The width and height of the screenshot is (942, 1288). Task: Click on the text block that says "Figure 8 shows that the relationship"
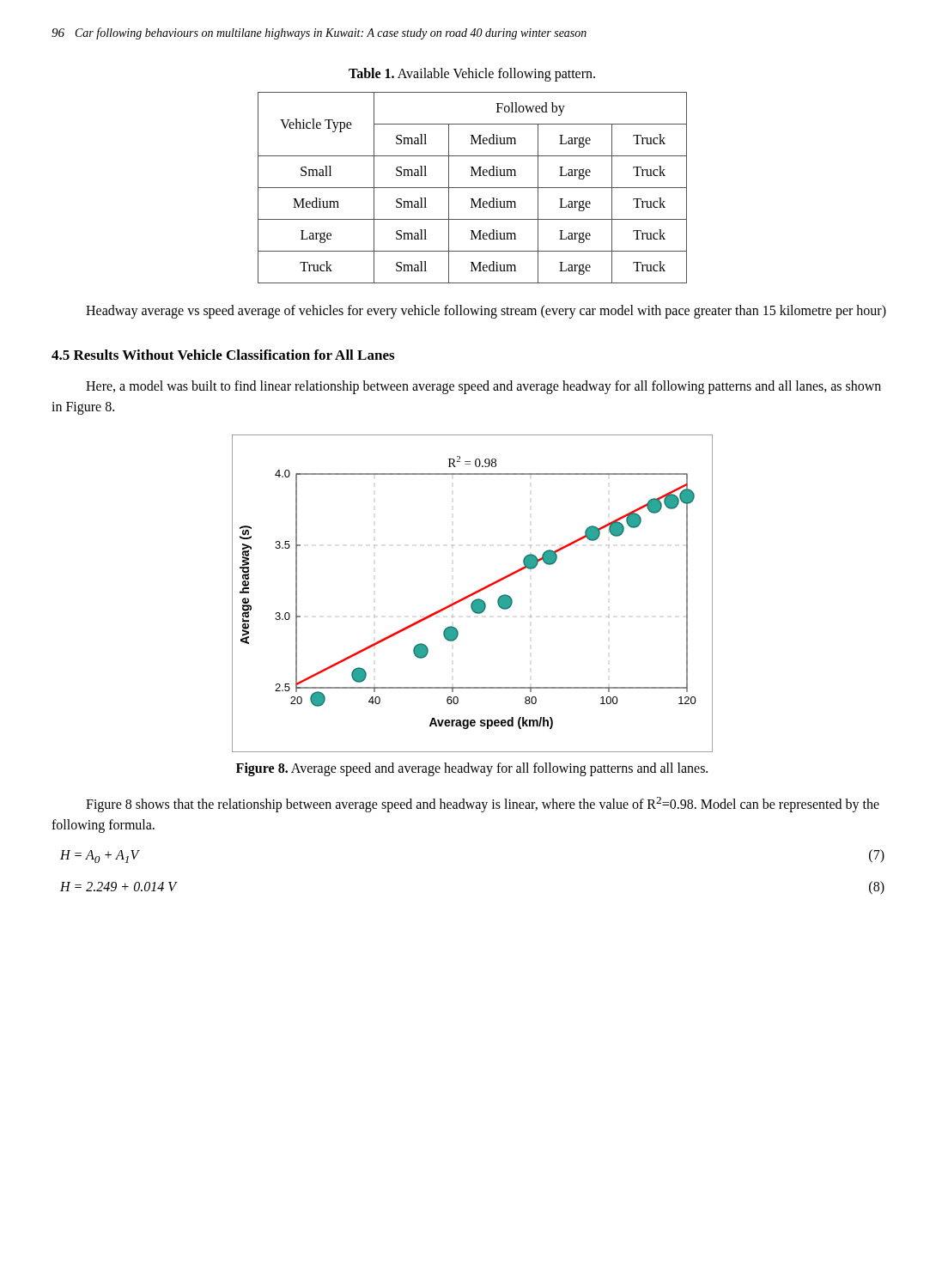[x=465, y=813]
